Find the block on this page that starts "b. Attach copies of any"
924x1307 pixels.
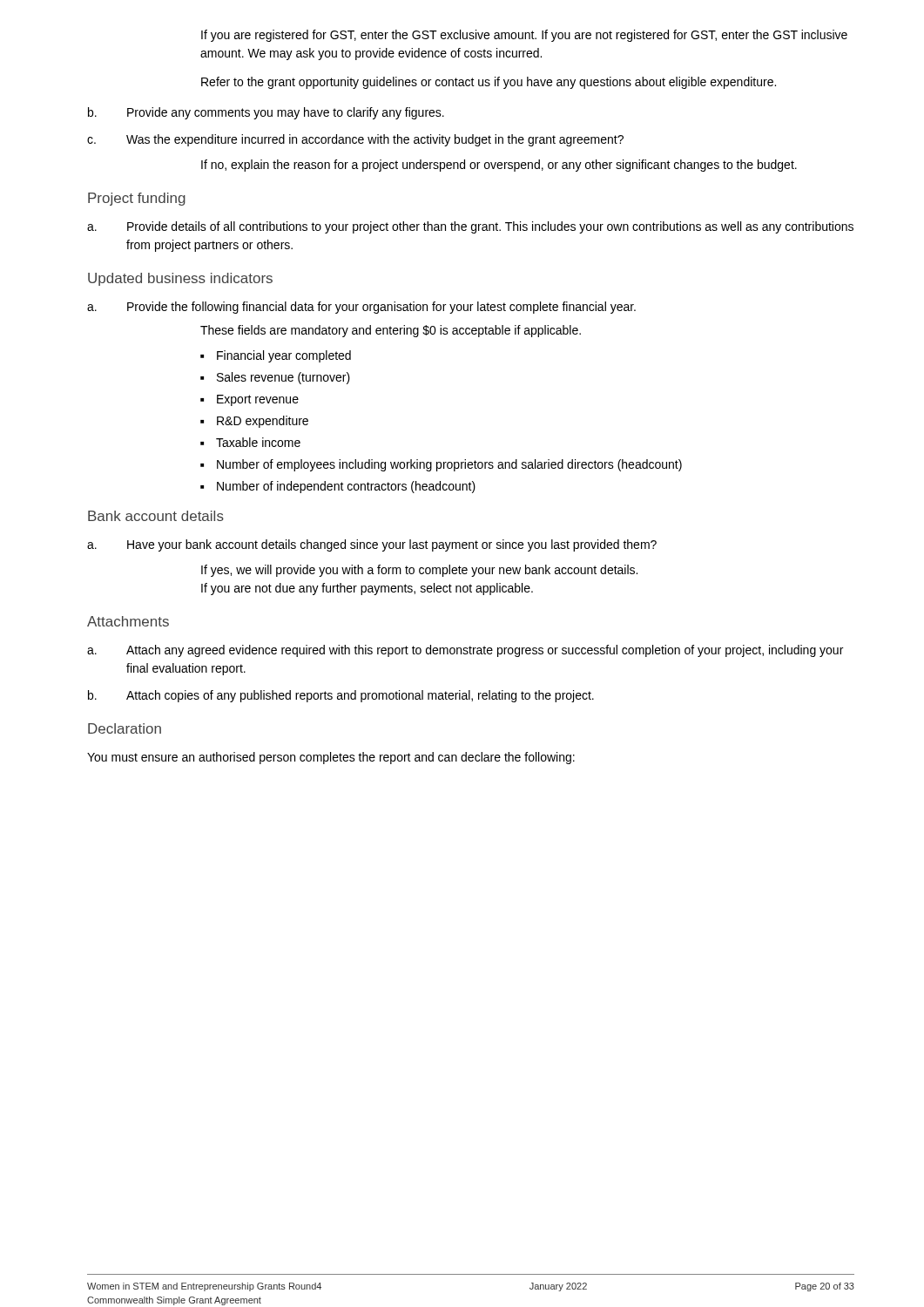(471, 696)
